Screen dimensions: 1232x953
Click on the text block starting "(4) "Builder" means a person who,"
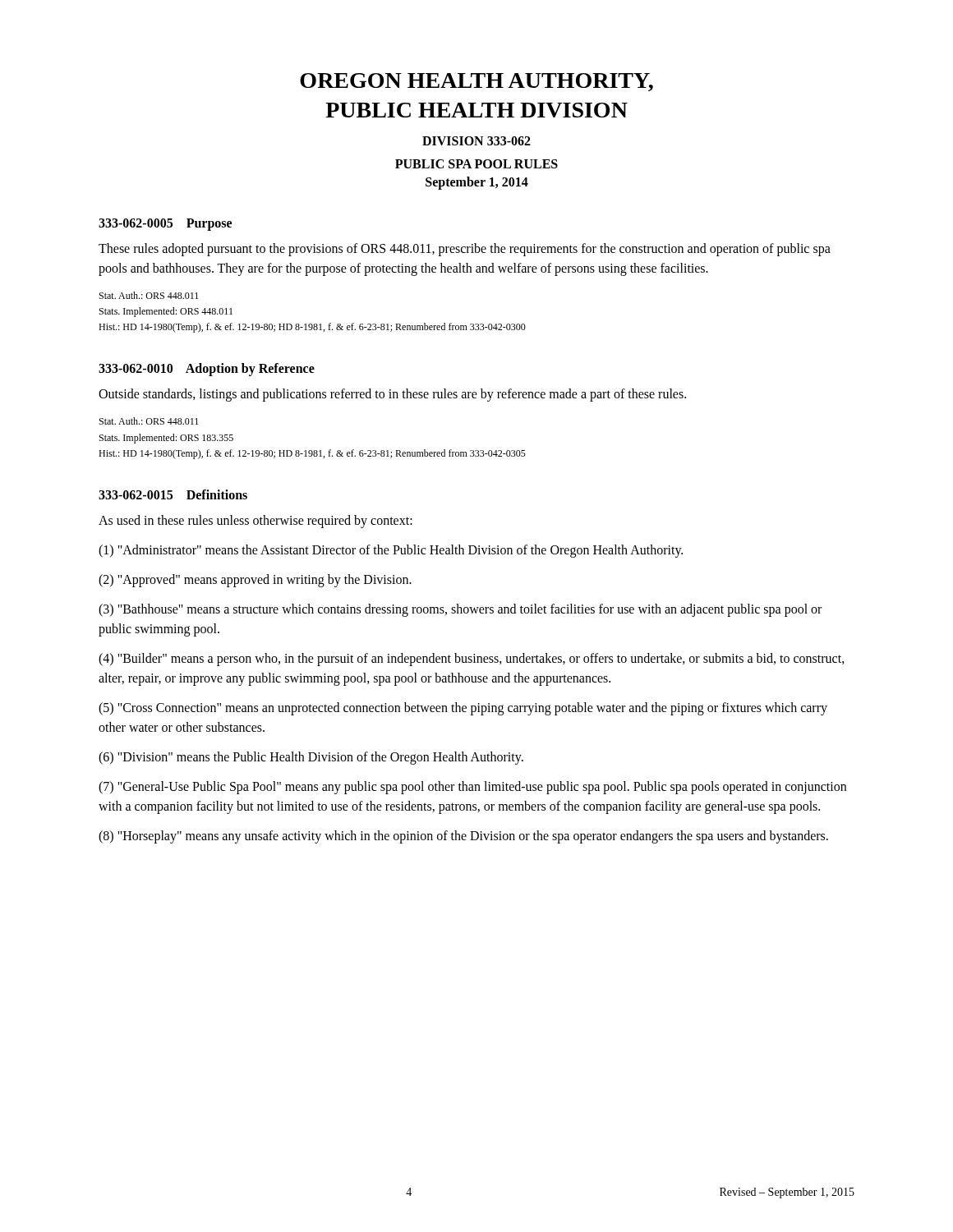pos(472,668)
